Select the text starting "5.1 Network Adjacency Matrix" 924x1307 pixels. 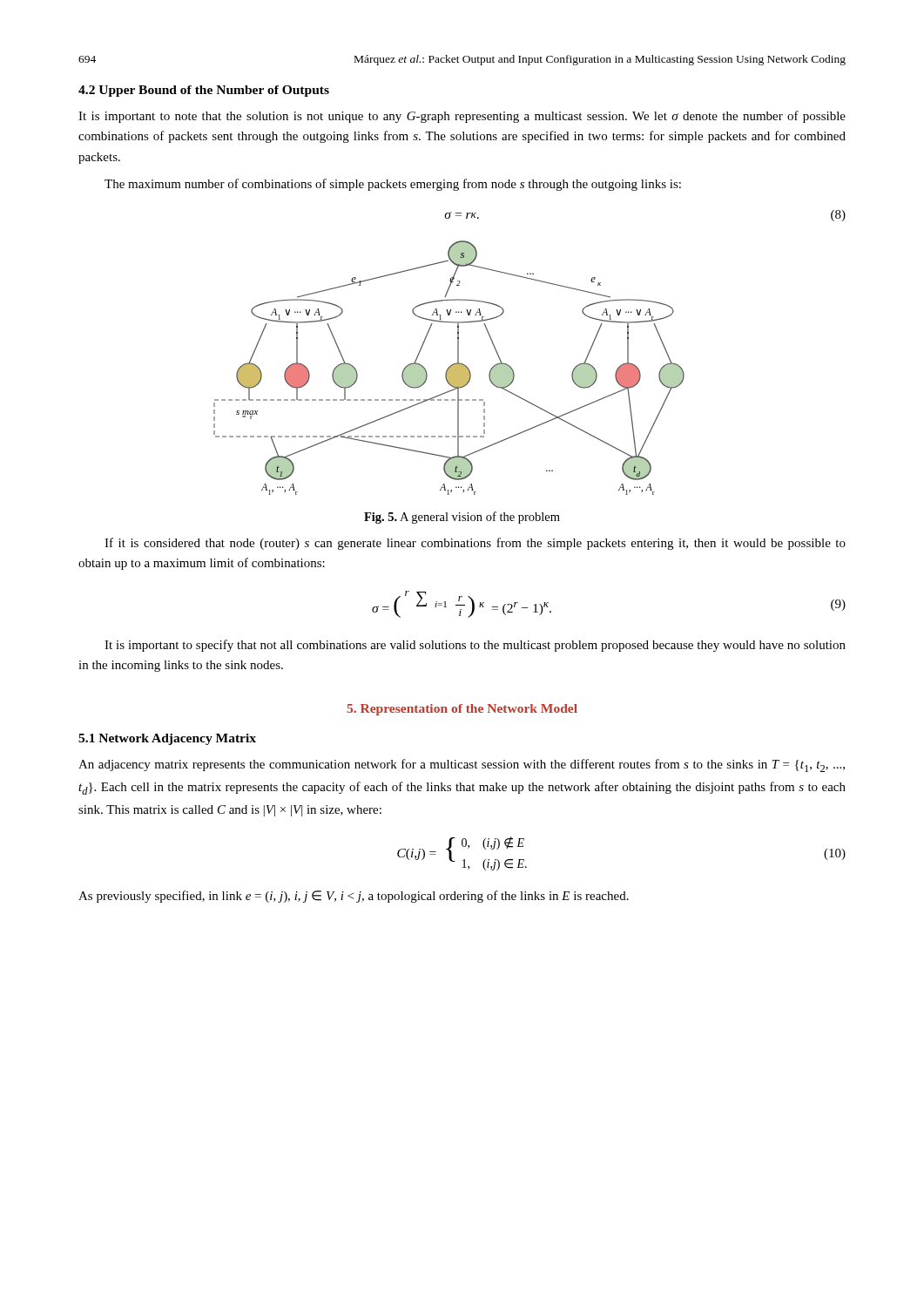pos(167,737)
